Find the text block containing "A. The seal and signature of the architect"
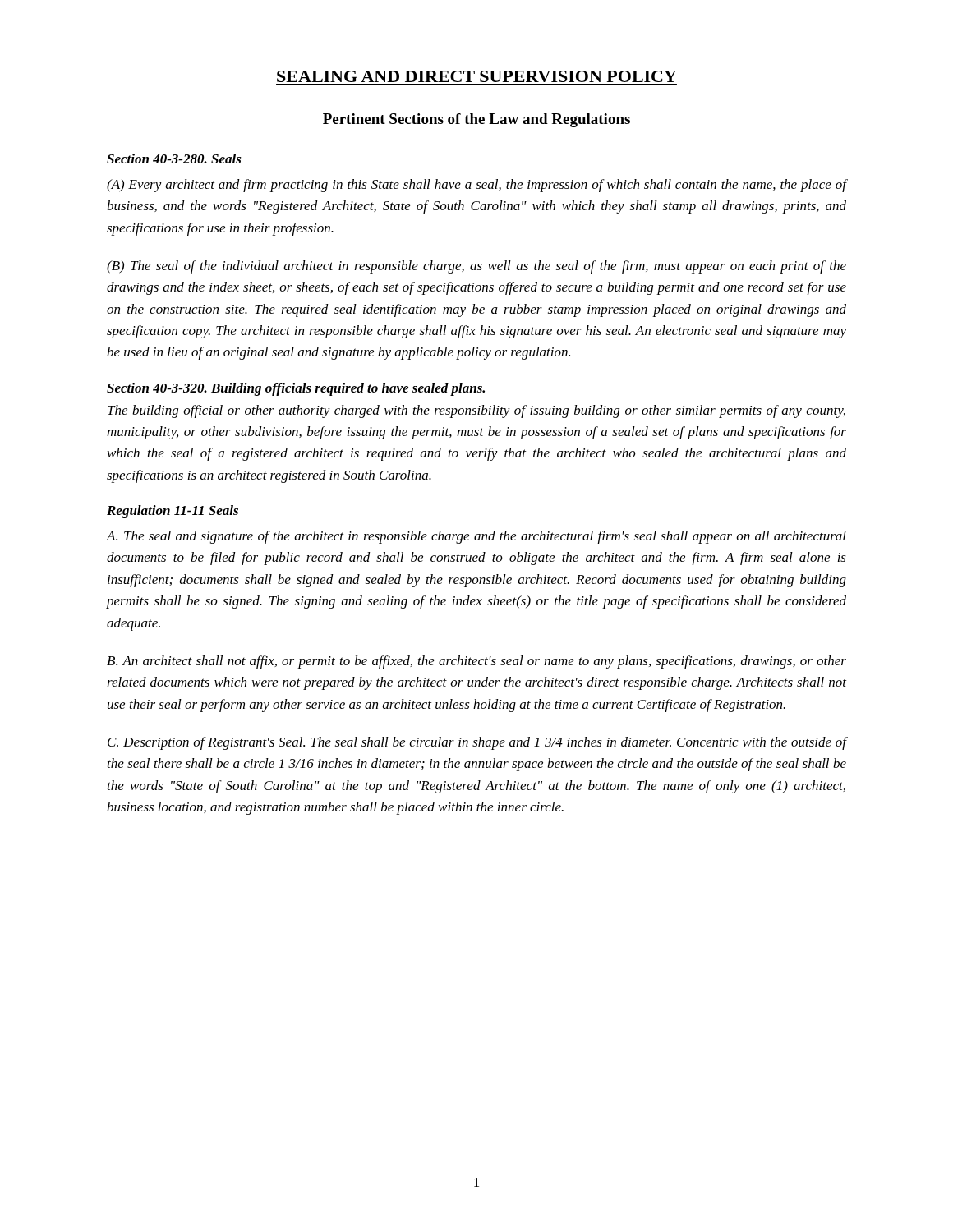The width and height of the screenshot is (953, 1232). pos(476,580)
